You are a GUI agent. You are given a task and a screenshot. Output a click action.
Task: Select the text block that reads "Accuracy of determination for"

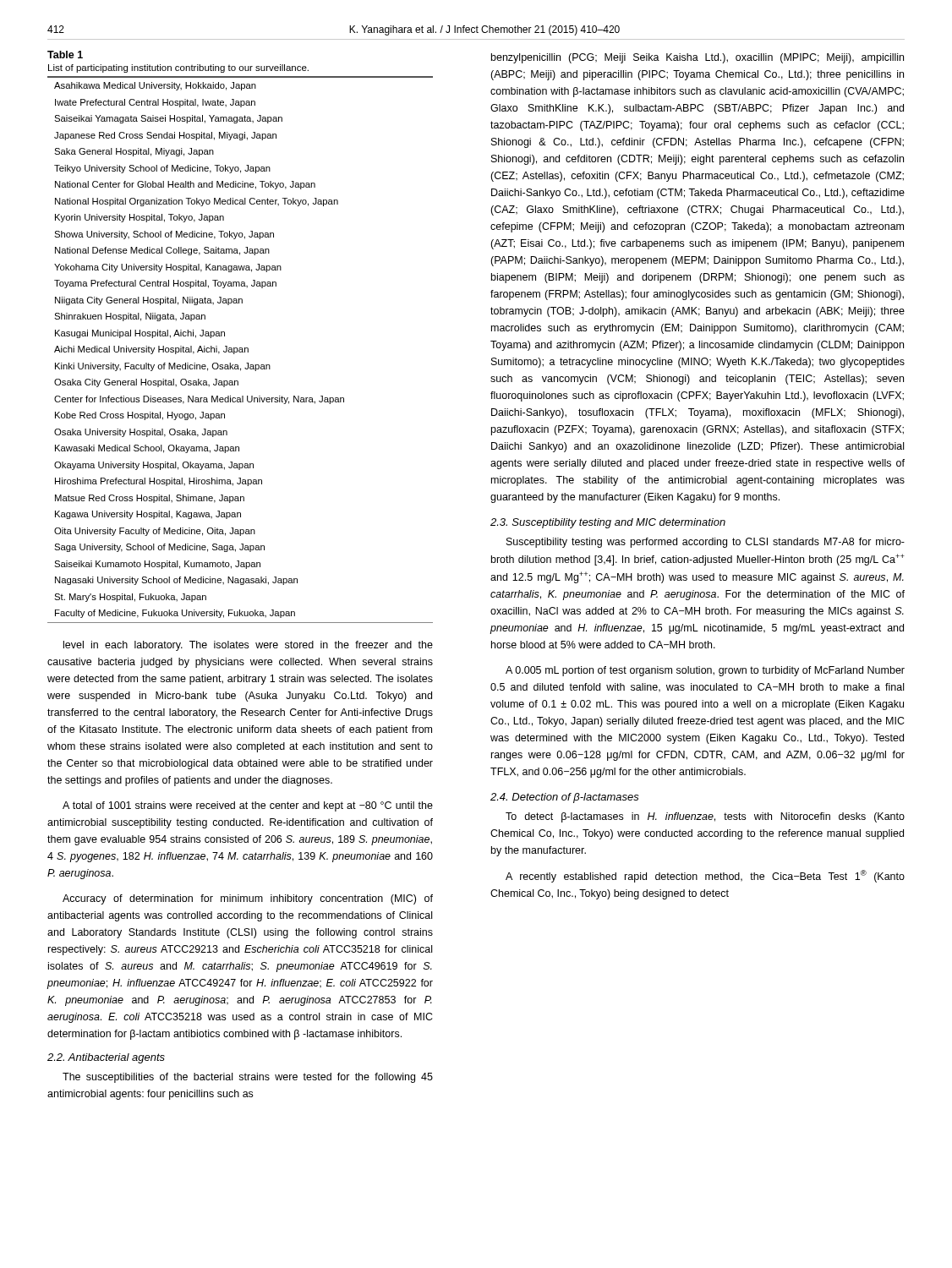[240, 966]
